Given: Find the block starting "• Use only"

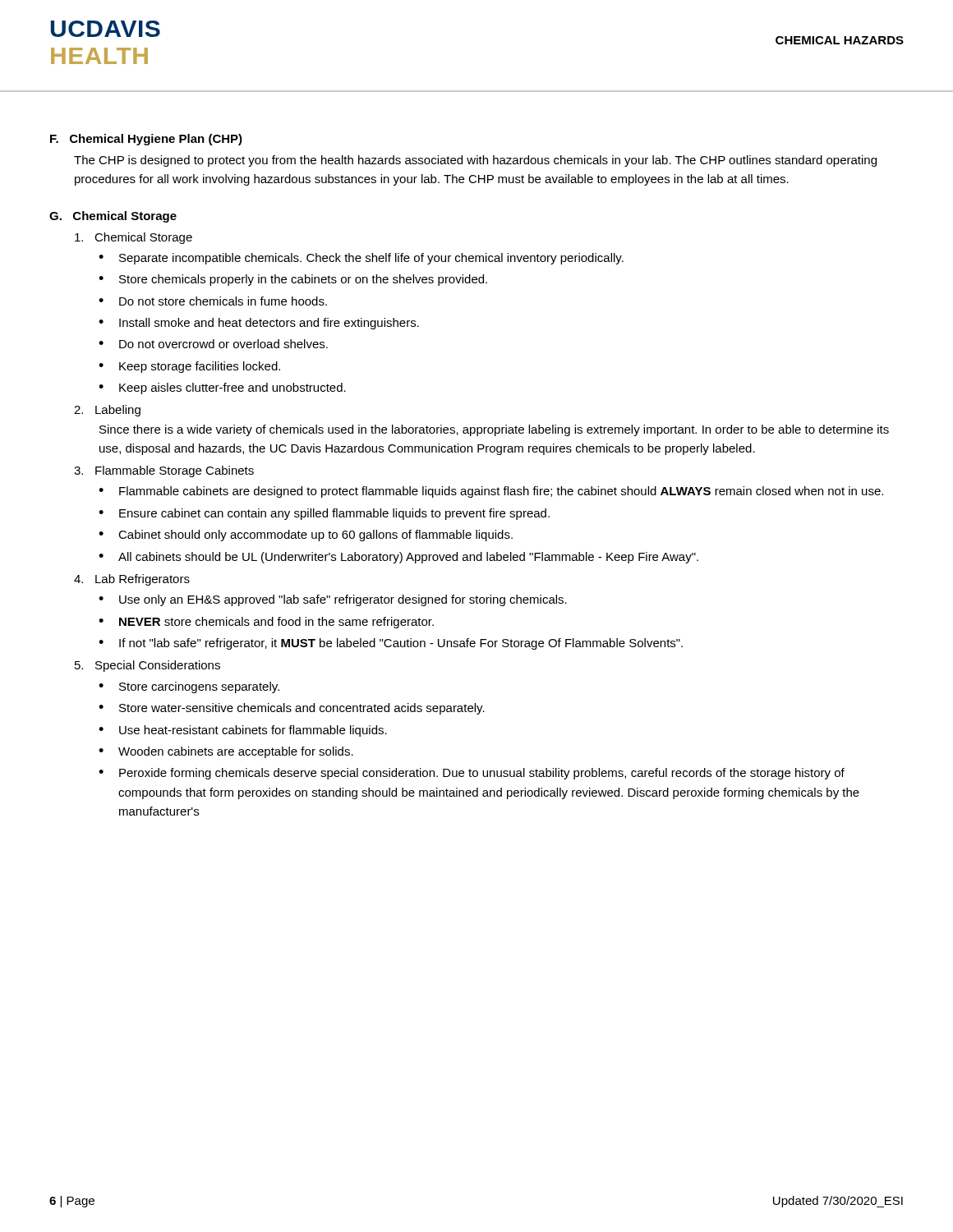Looking at the screenshot, I should click(x=501, y=600).
